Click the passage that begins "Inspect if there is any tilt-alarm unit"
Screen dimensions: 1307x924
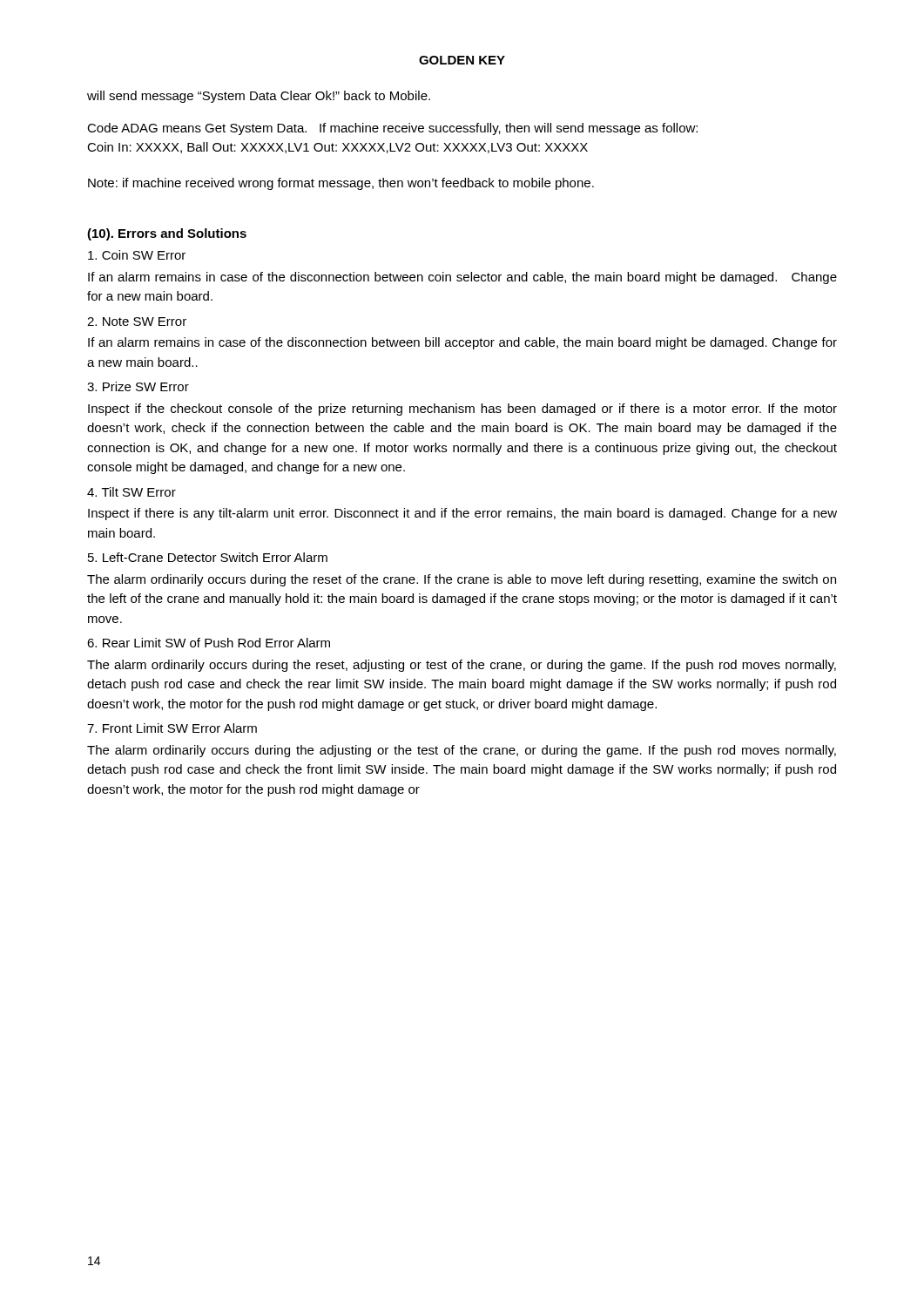462,523
